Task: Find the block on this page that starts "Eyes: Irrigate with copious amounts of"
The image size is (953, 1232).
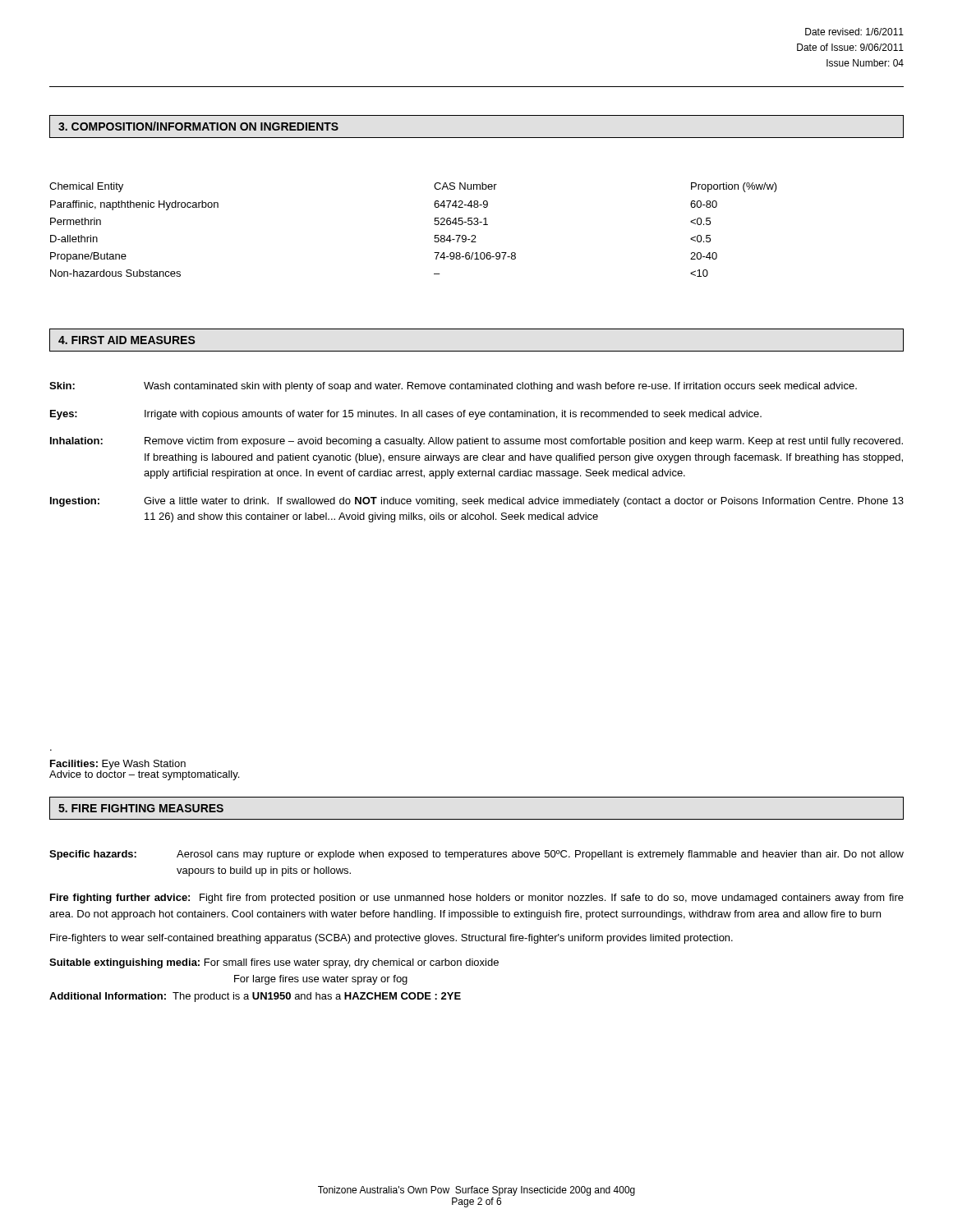Action: pyautogui.click(x=476, y=413)
